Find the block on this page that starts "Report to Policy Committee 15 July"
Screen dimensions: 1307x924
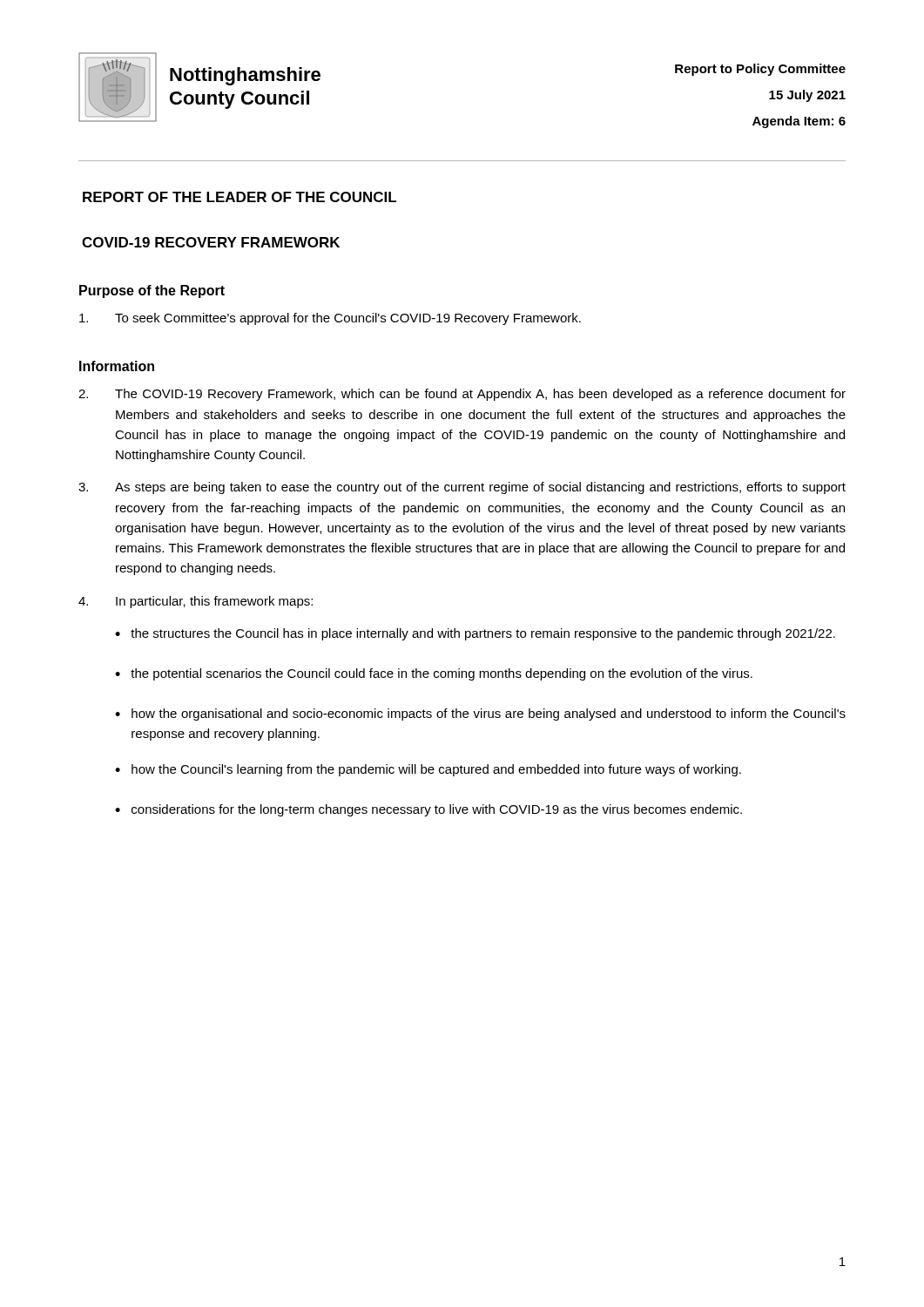click(760, 95)
